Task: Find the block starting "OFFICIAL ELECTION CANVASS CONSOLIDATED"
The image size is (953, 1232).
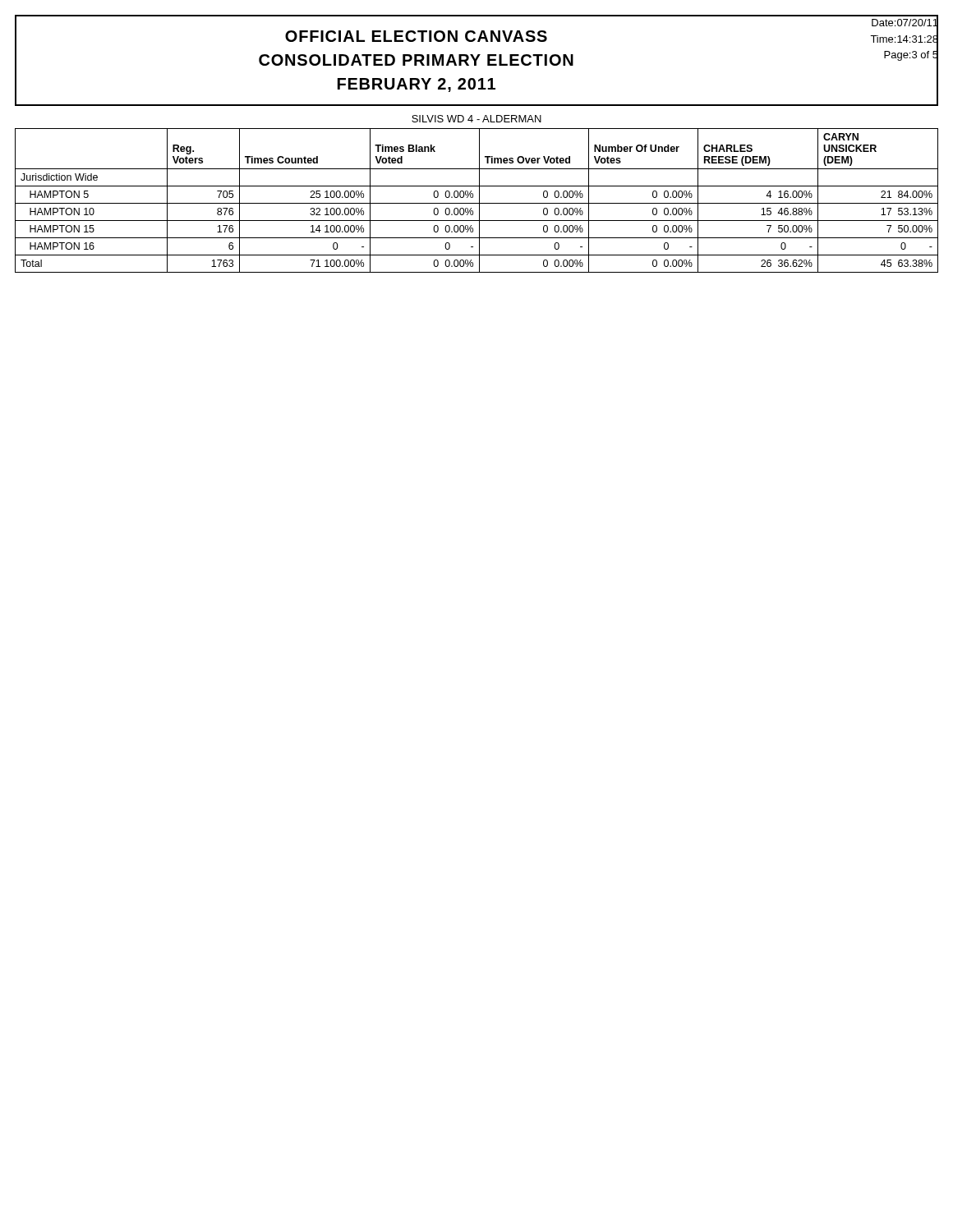Action: [x=417, y=60]
